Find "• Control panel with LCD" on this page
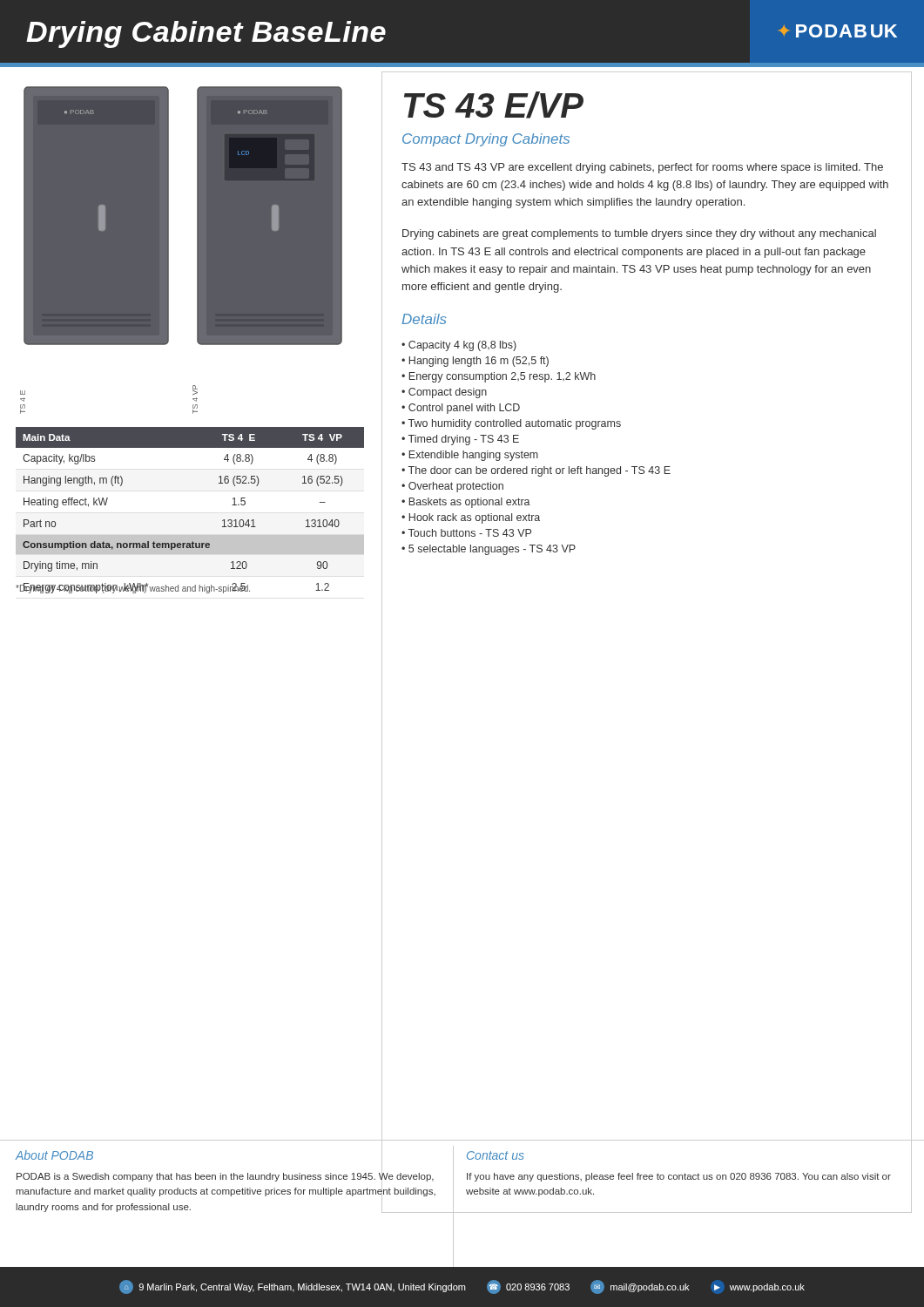Image resolution: width=924 pixels, height=1307 pixels. click(x=461, y=408)
